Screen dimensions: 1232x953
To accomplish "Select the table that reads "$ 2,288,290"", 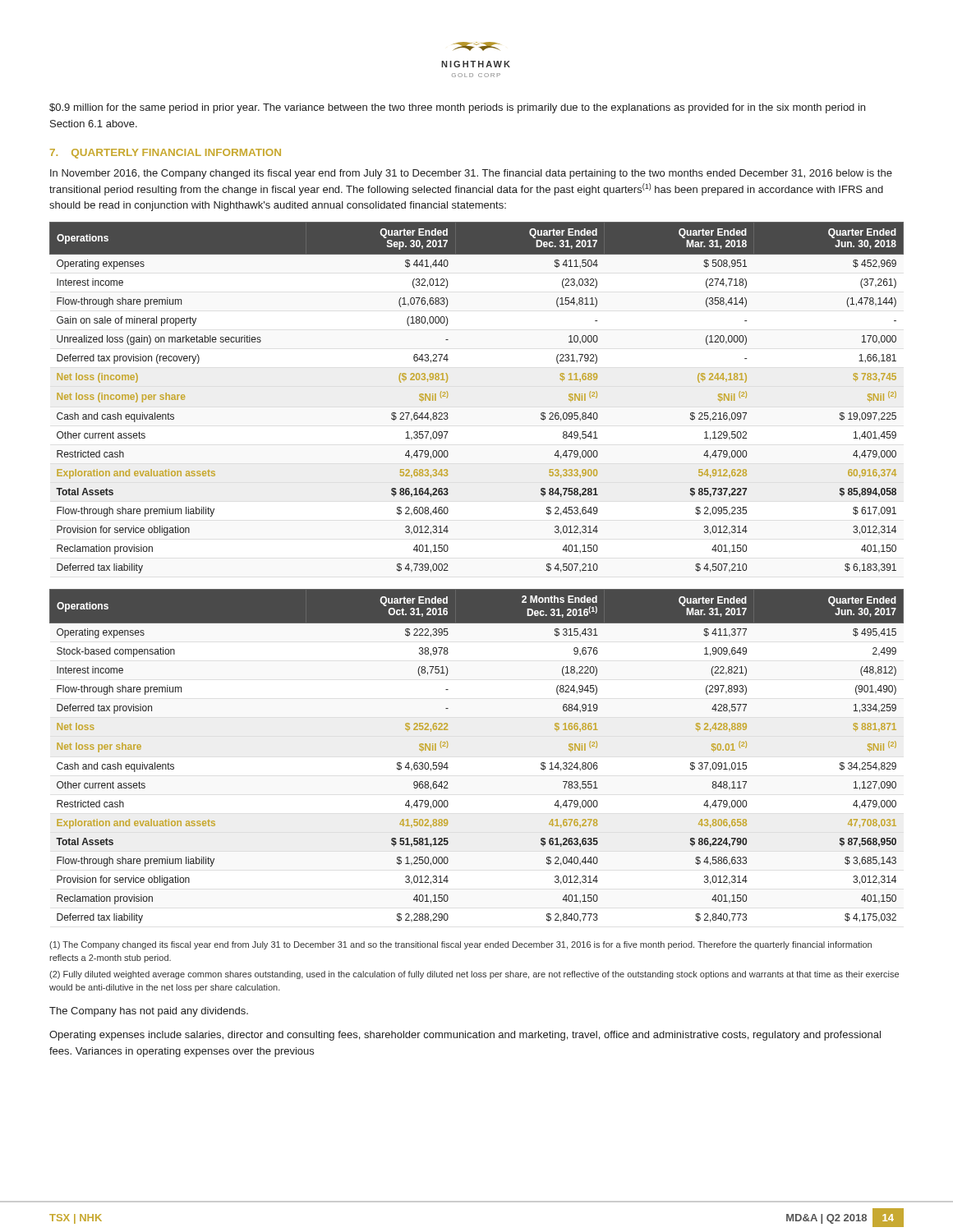I will [476, 758].
